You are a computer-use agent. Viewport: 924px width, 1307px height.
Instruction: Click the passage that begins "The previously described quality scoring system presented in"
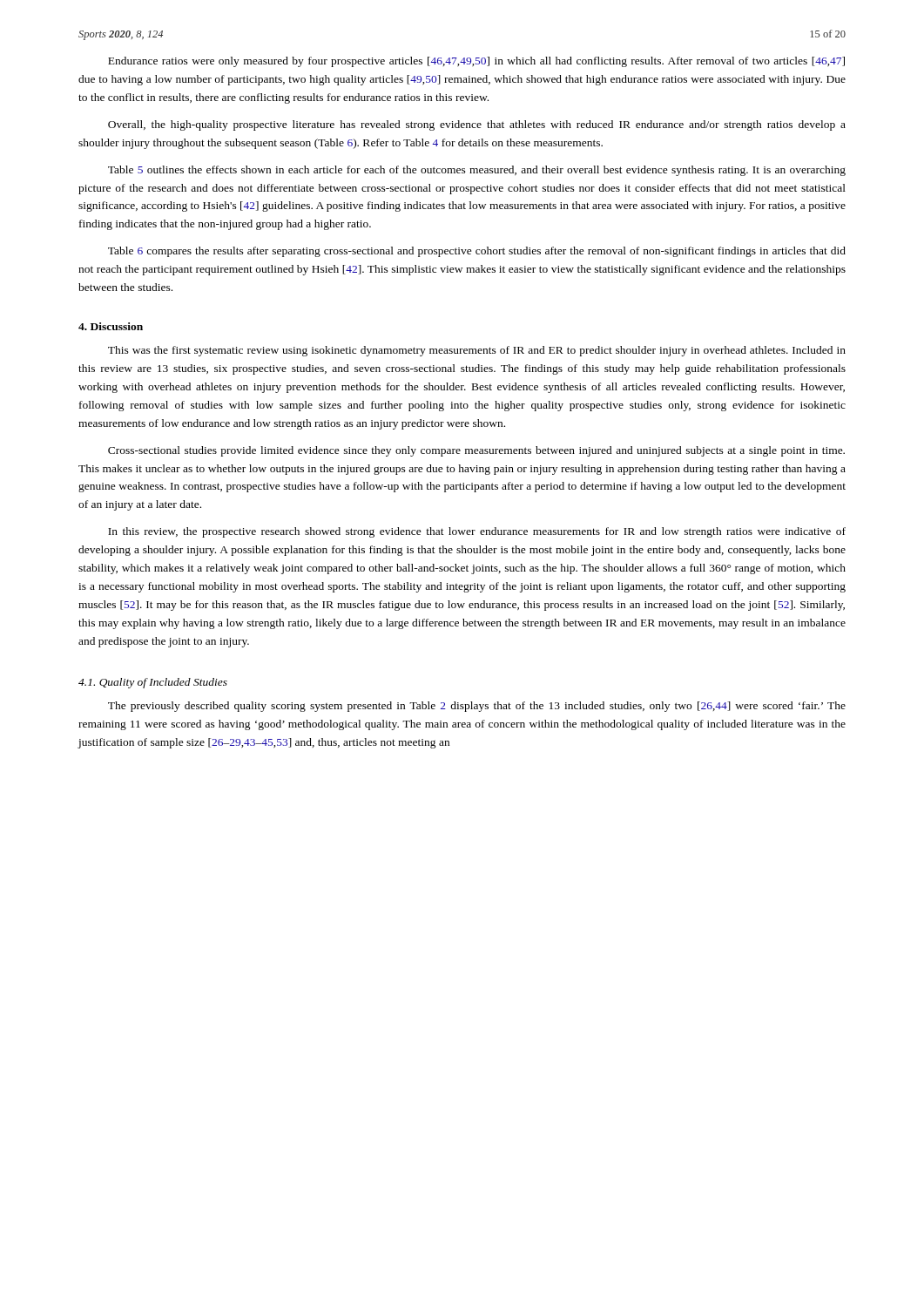[x=462, y=724]
